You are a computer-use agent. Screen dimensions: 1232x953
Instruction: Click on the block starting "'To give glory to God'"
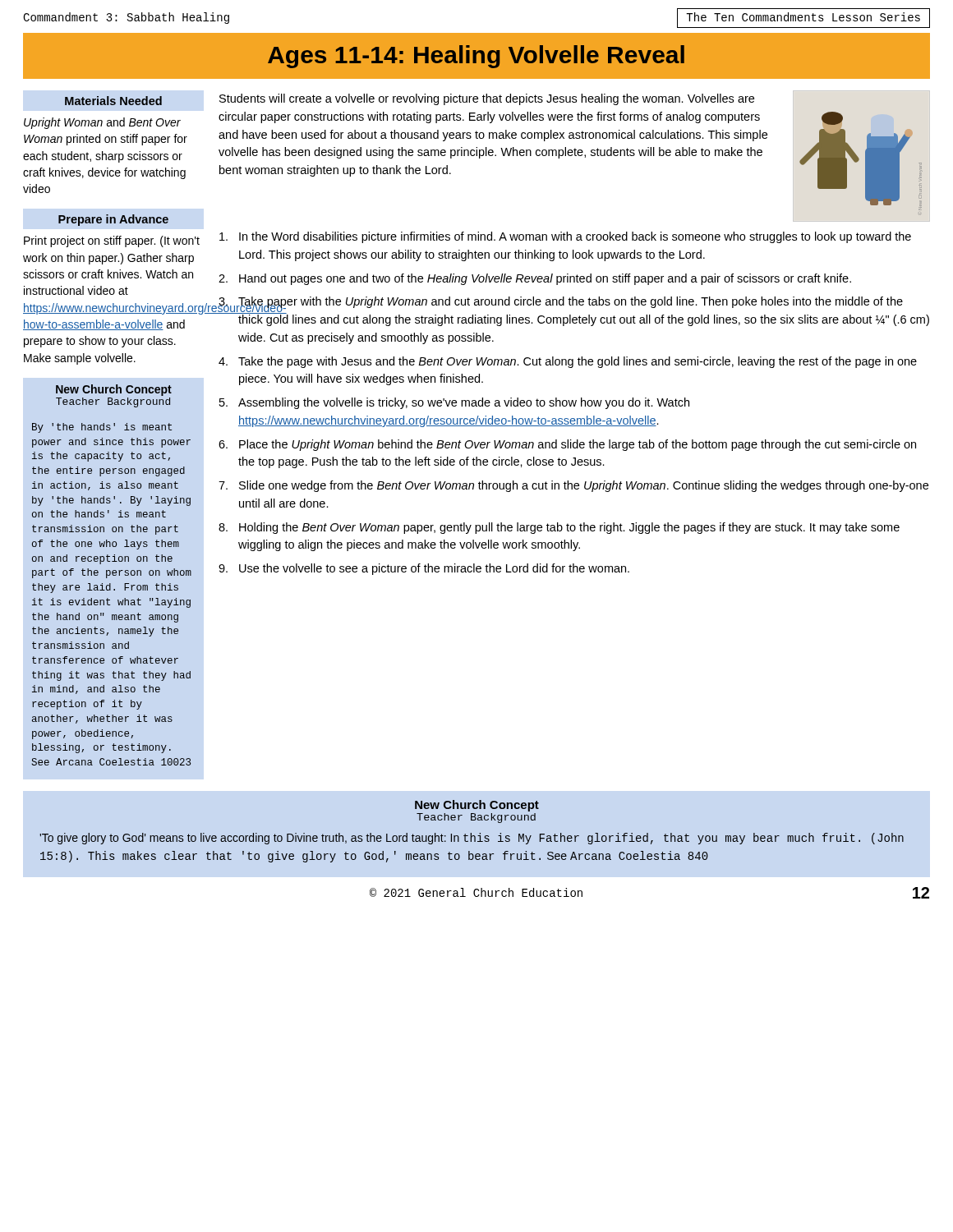pyautogui.click(x=472, y=847)
